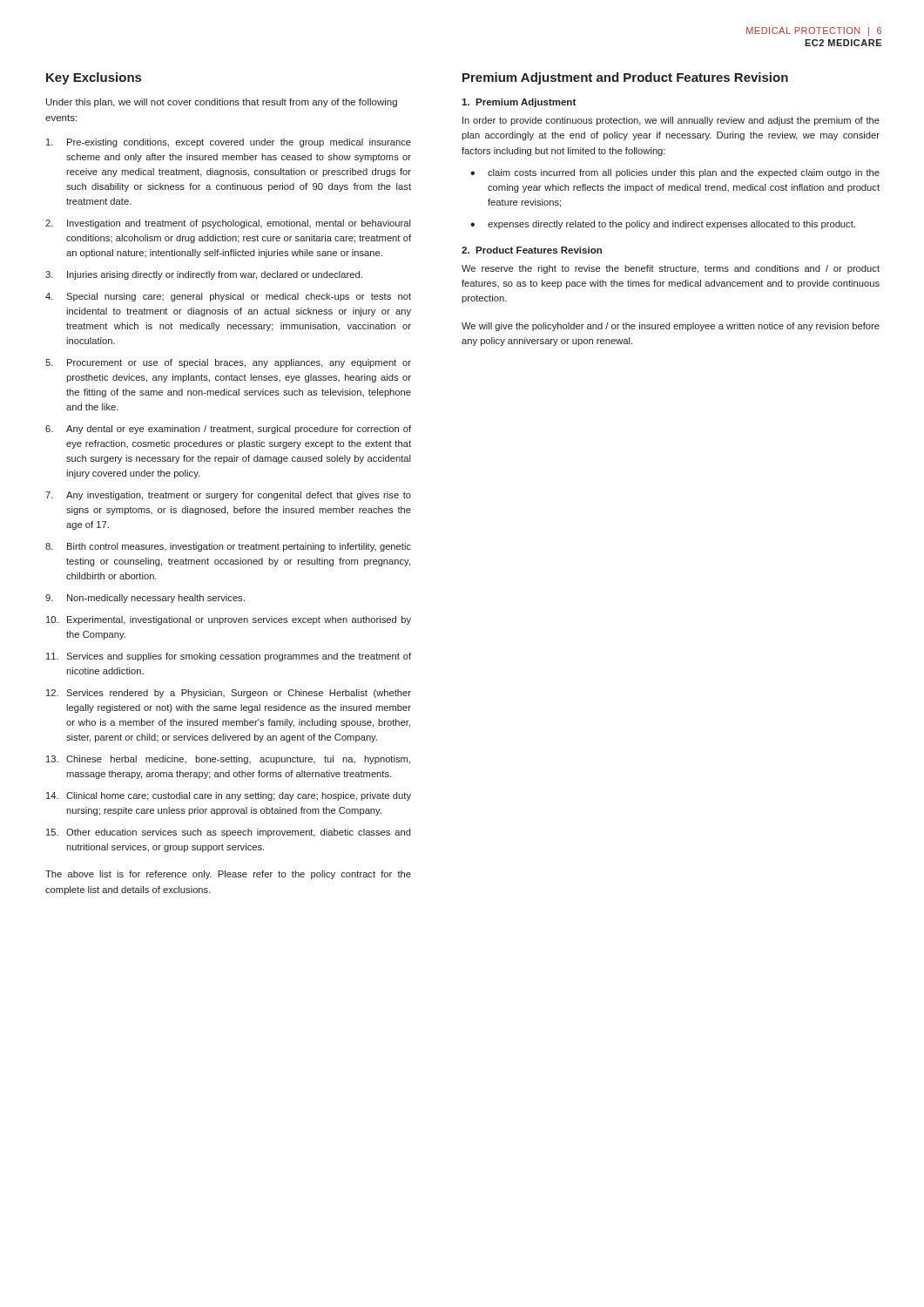
Task: Find the list item with the text "Pre-existing conditions, except covered under the group medical"
Action: coord(228,172)
